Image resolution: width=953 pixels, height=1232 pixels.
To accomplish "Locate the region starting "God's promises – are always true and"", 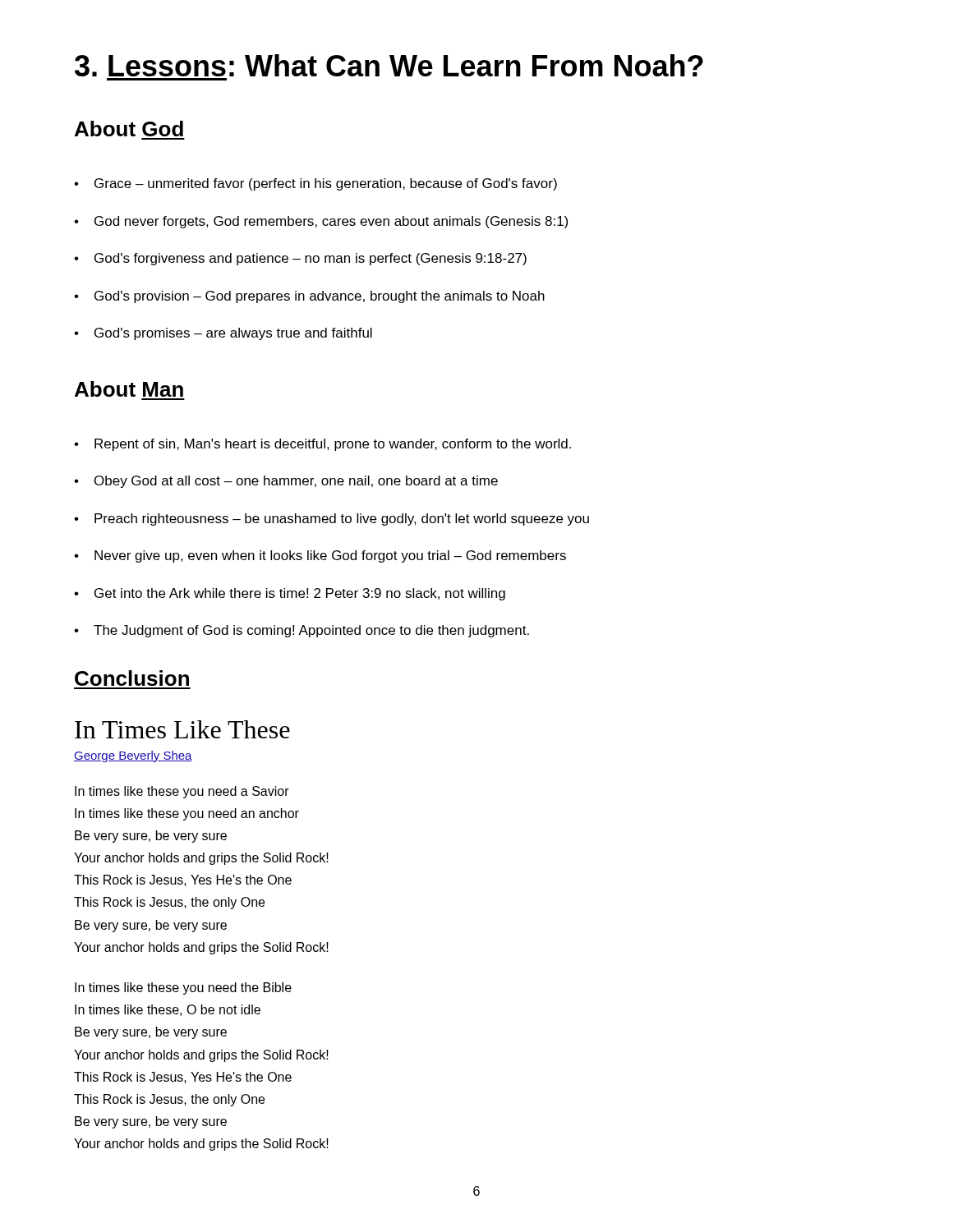I will [x=223, y=334].
